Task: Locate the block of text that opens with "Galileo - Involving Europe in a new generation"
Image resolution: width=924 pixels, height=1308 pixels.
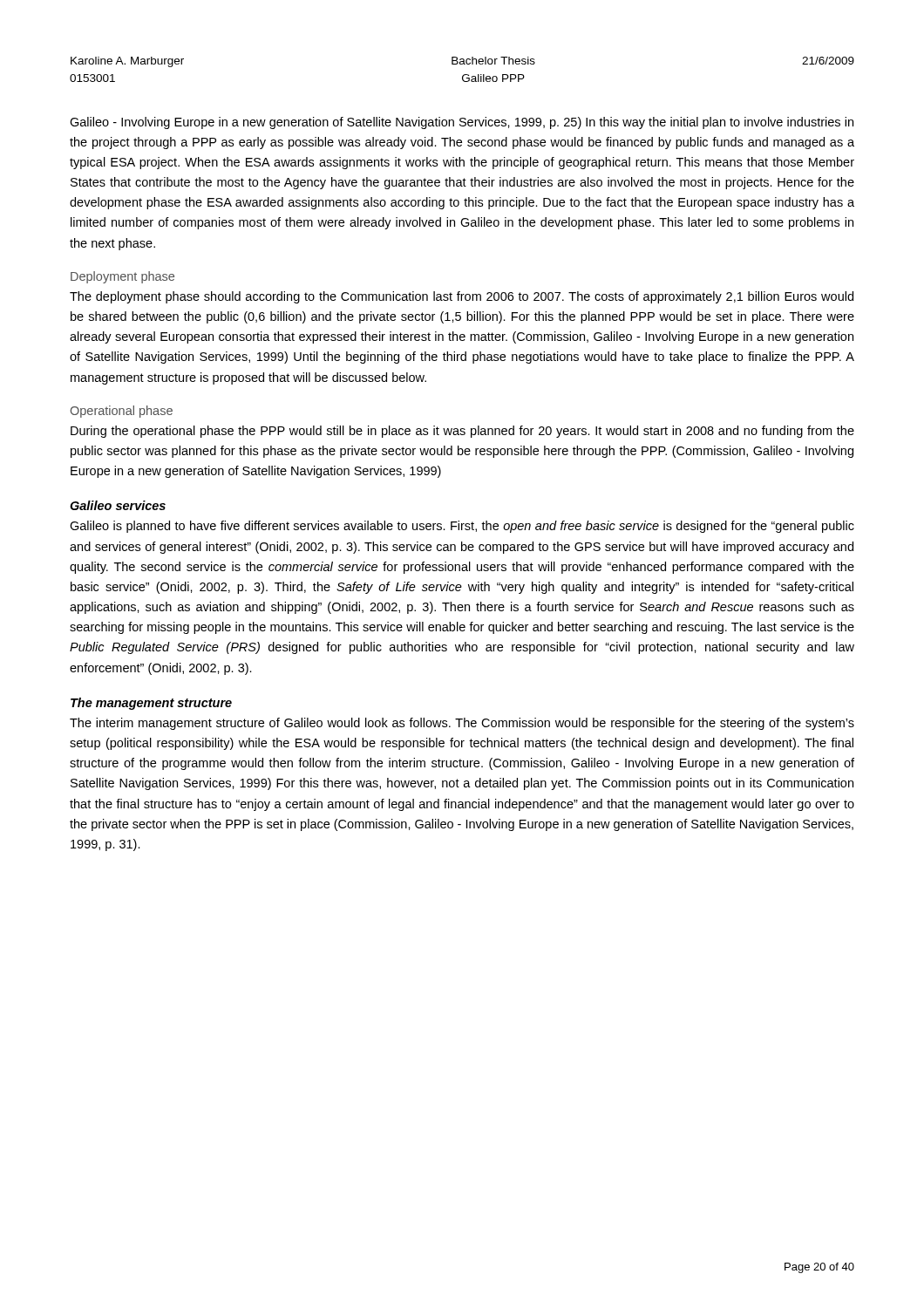Action: 462,182
